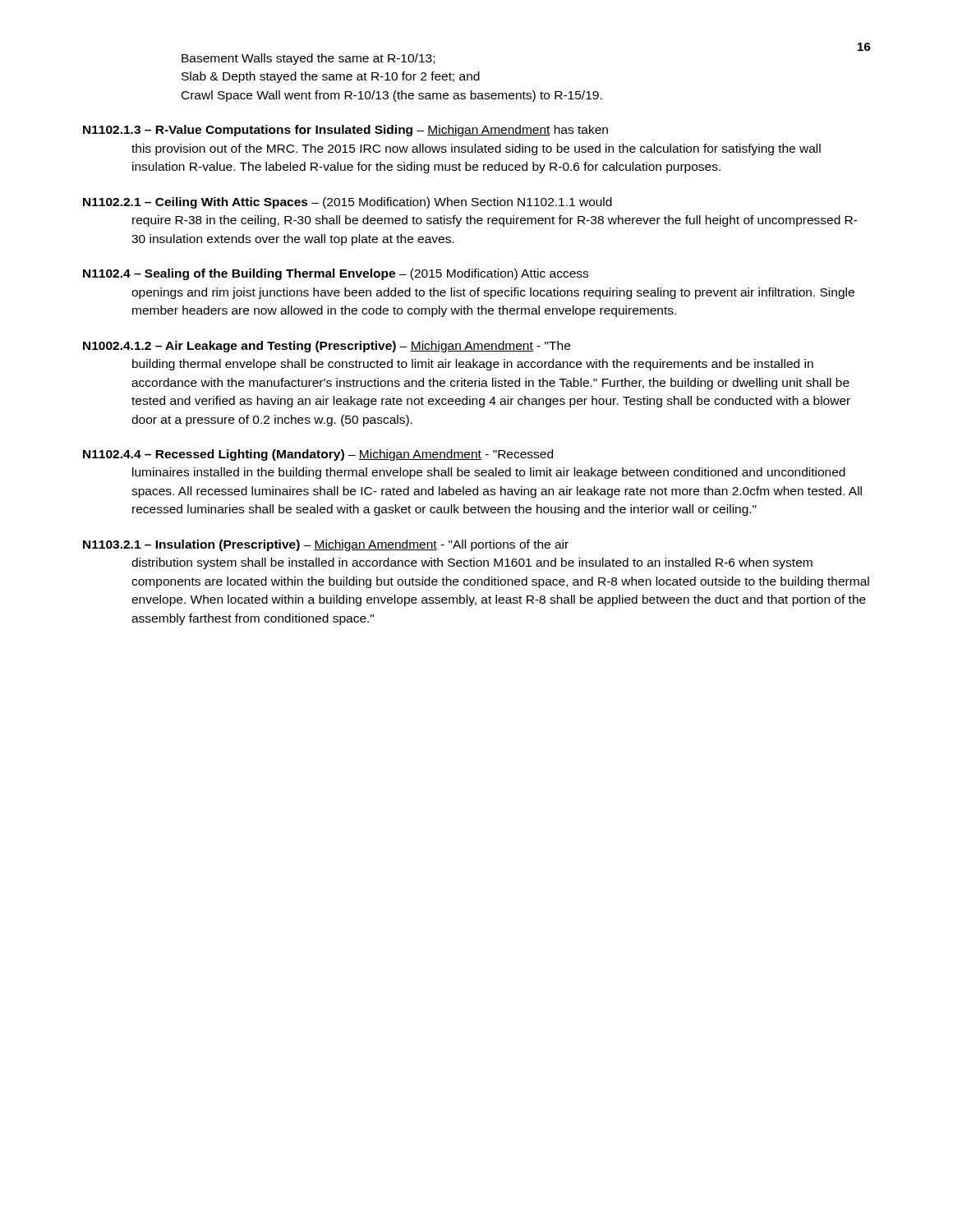Viewport: 953px width, 1232px height.
Task: Point to the element starting "N1103.2.1 – Insulation"
Action: tap(476, 582)
